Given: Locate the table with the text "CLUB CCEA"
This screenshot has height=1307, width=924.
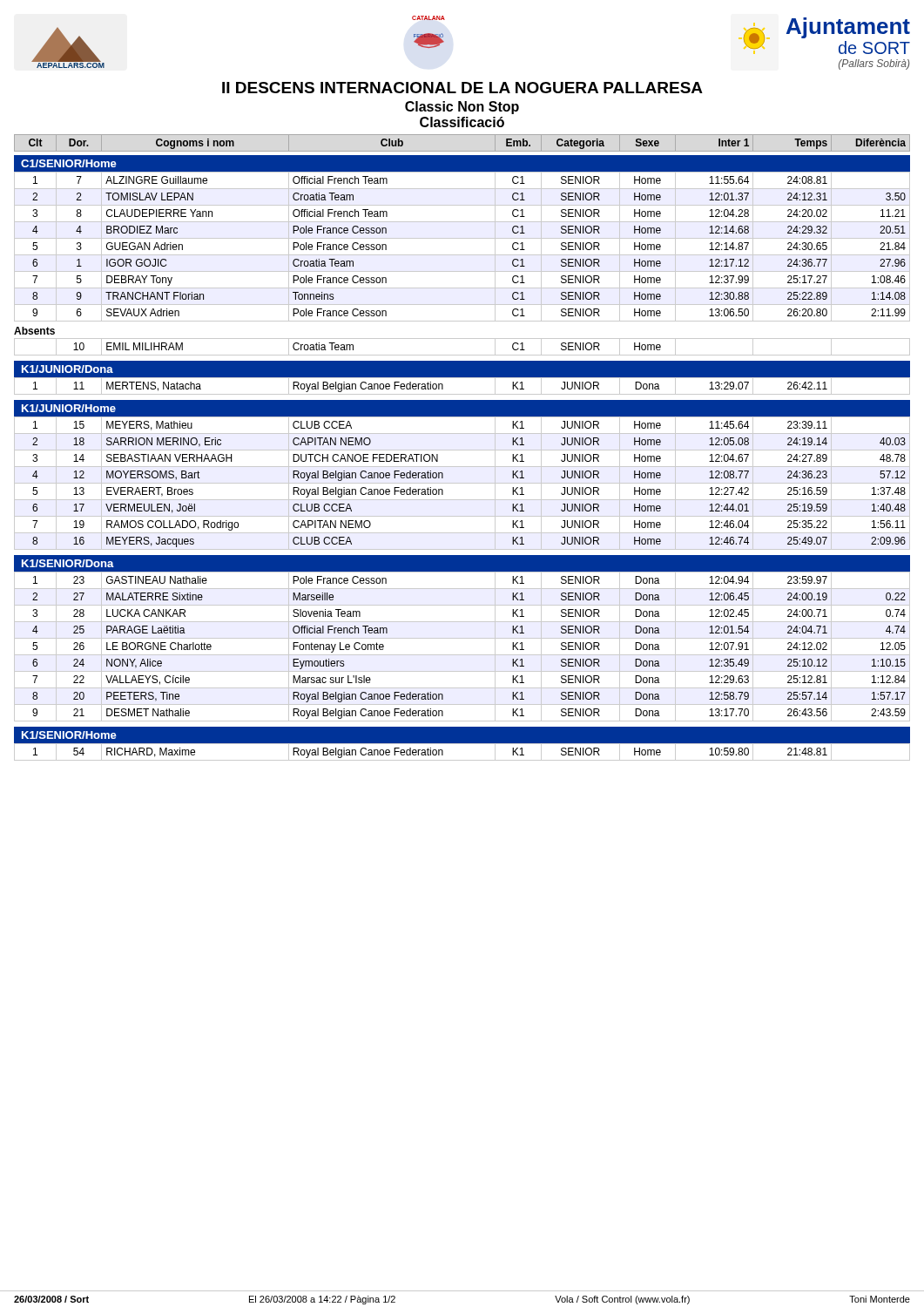Looking at the screenshot, I should [x=462, y=483].
